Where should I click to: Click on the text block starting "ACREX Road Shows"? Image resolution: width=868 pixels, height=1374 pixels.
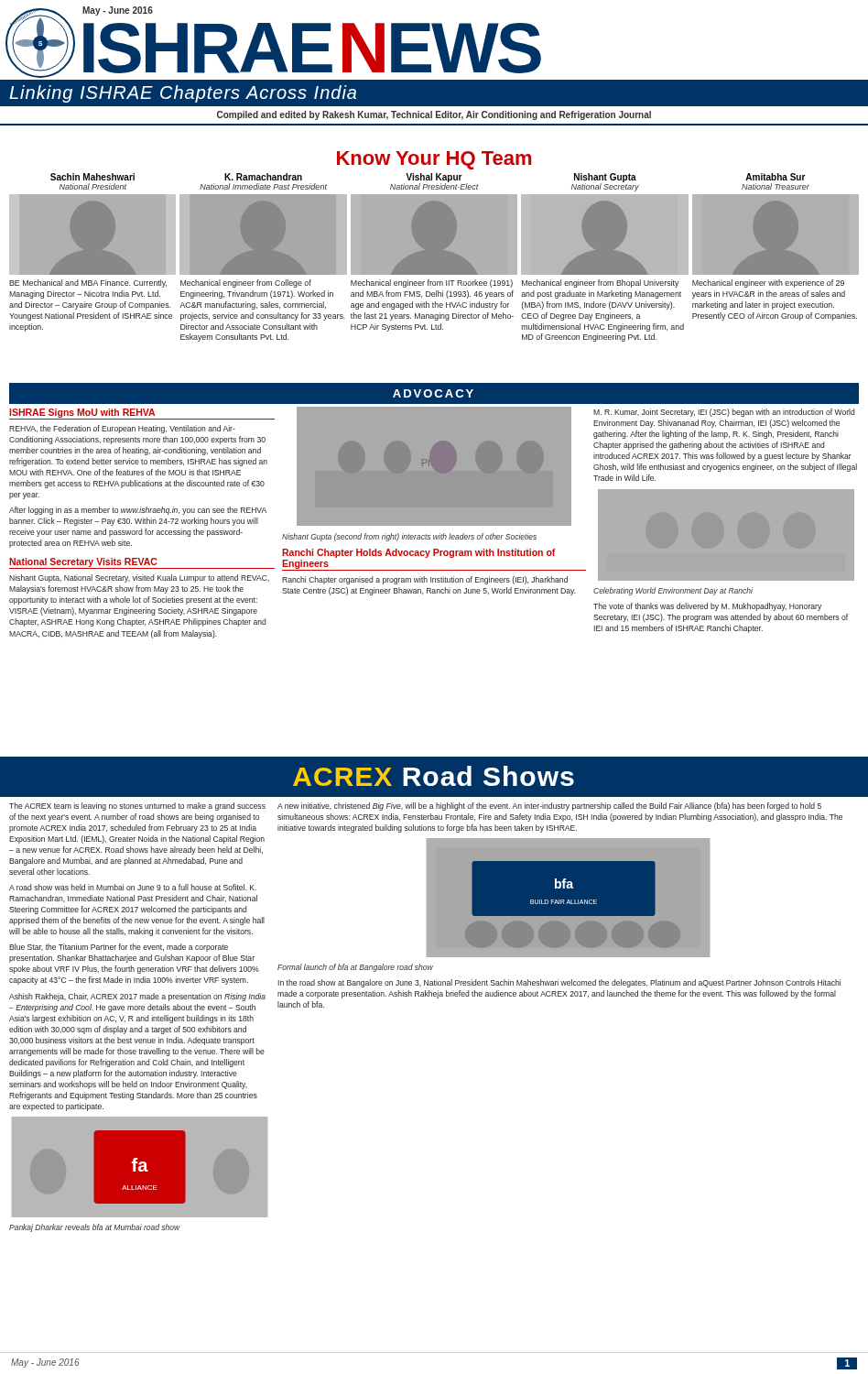click(x=434, y=776)
